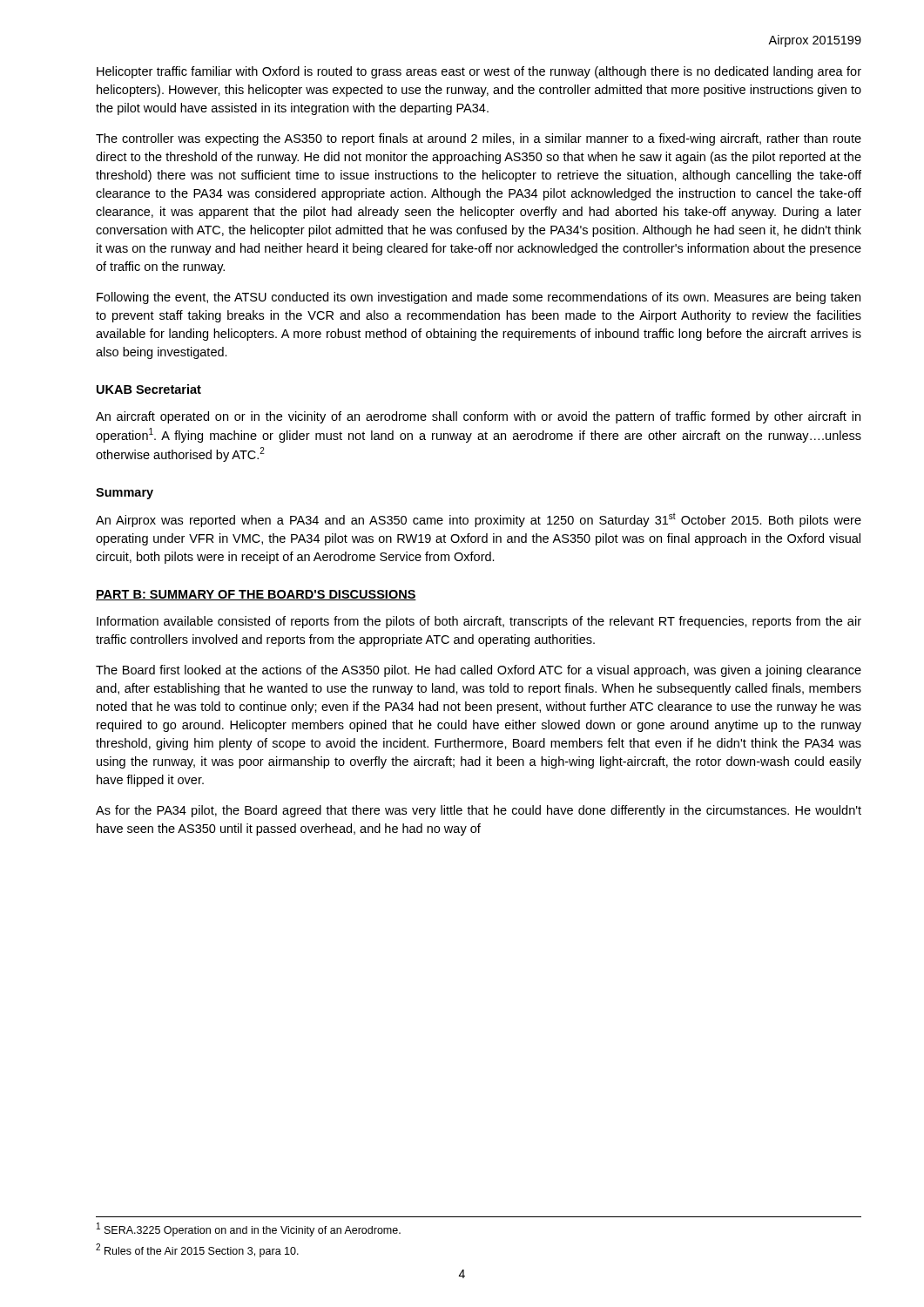
Task: Select the text block starting "The Board first looked at"
Action: [x=479, y=725]
